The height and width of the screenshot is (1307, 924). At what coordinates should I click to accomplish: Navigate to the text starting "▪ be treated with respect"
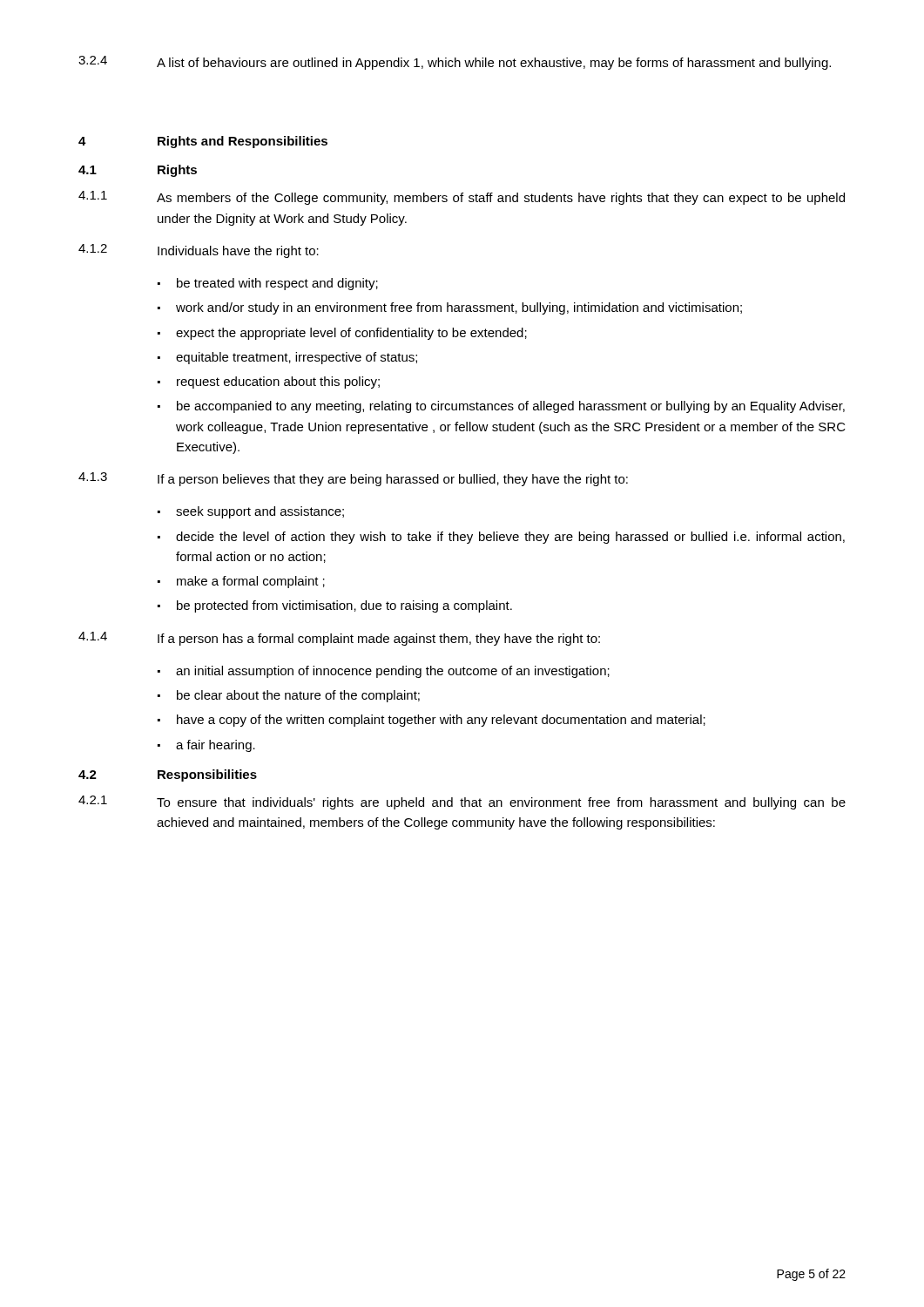268,284
